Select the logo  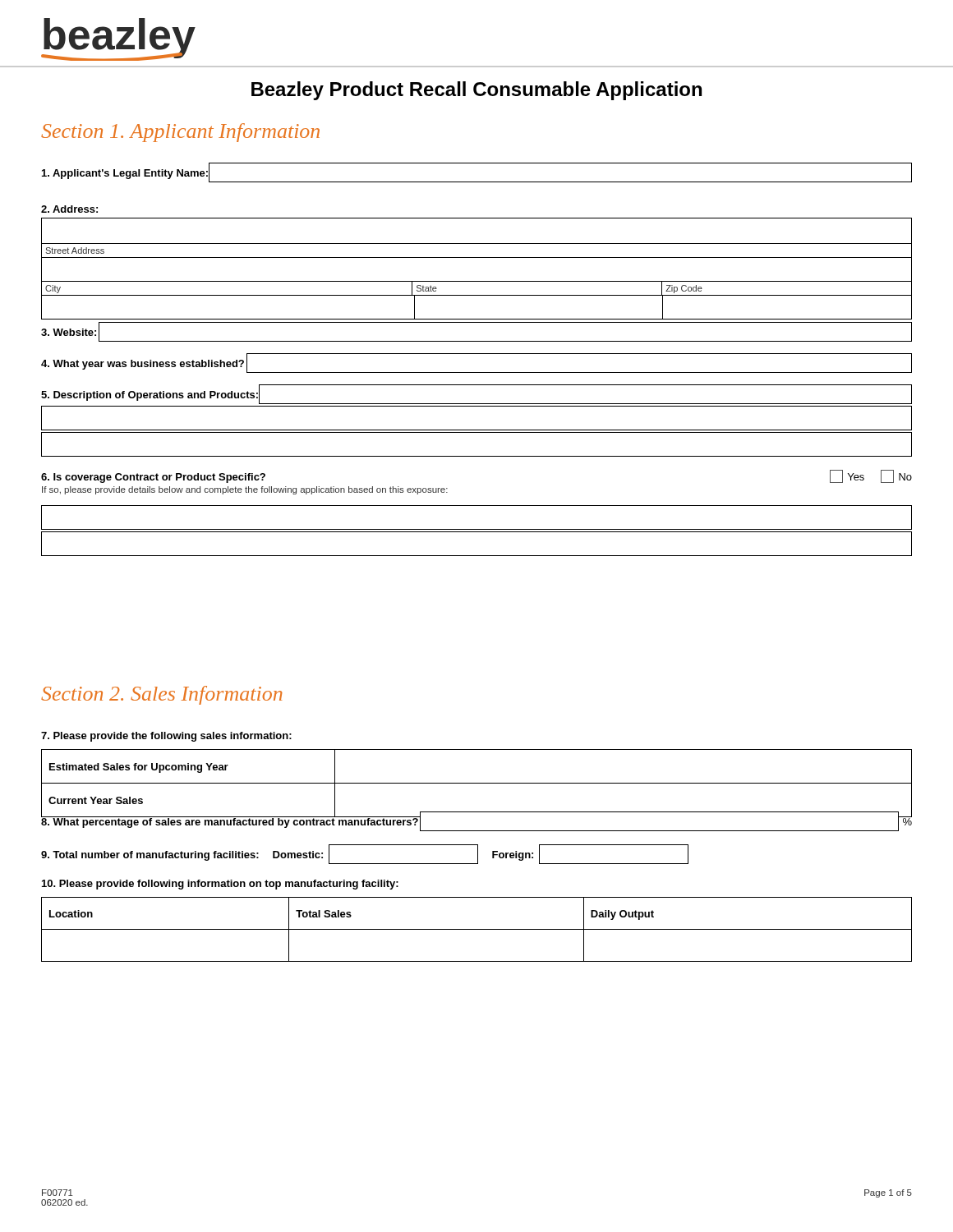123,35
